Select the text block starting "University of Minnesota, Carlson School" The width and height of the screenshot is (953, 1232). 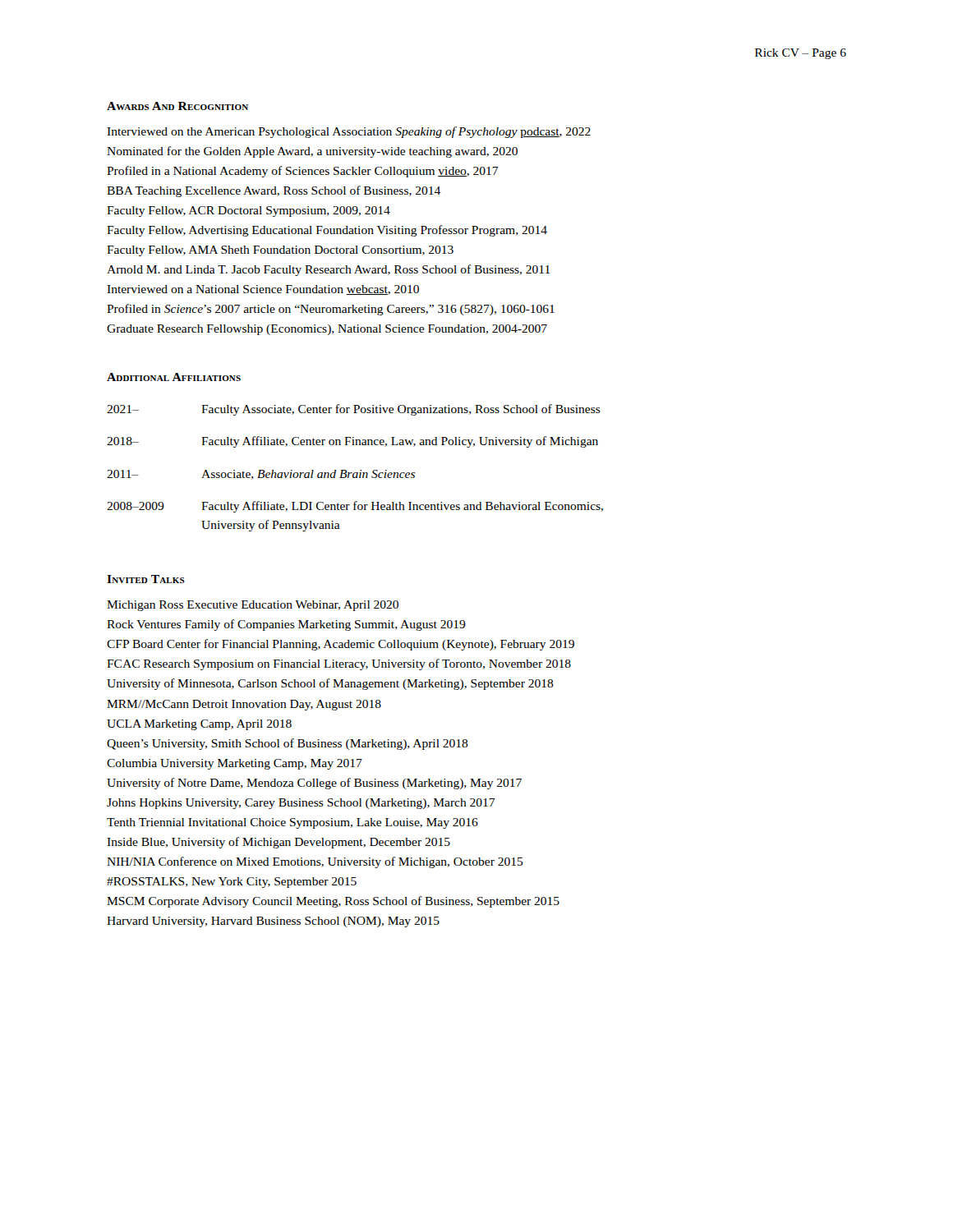tap(330, 683)
